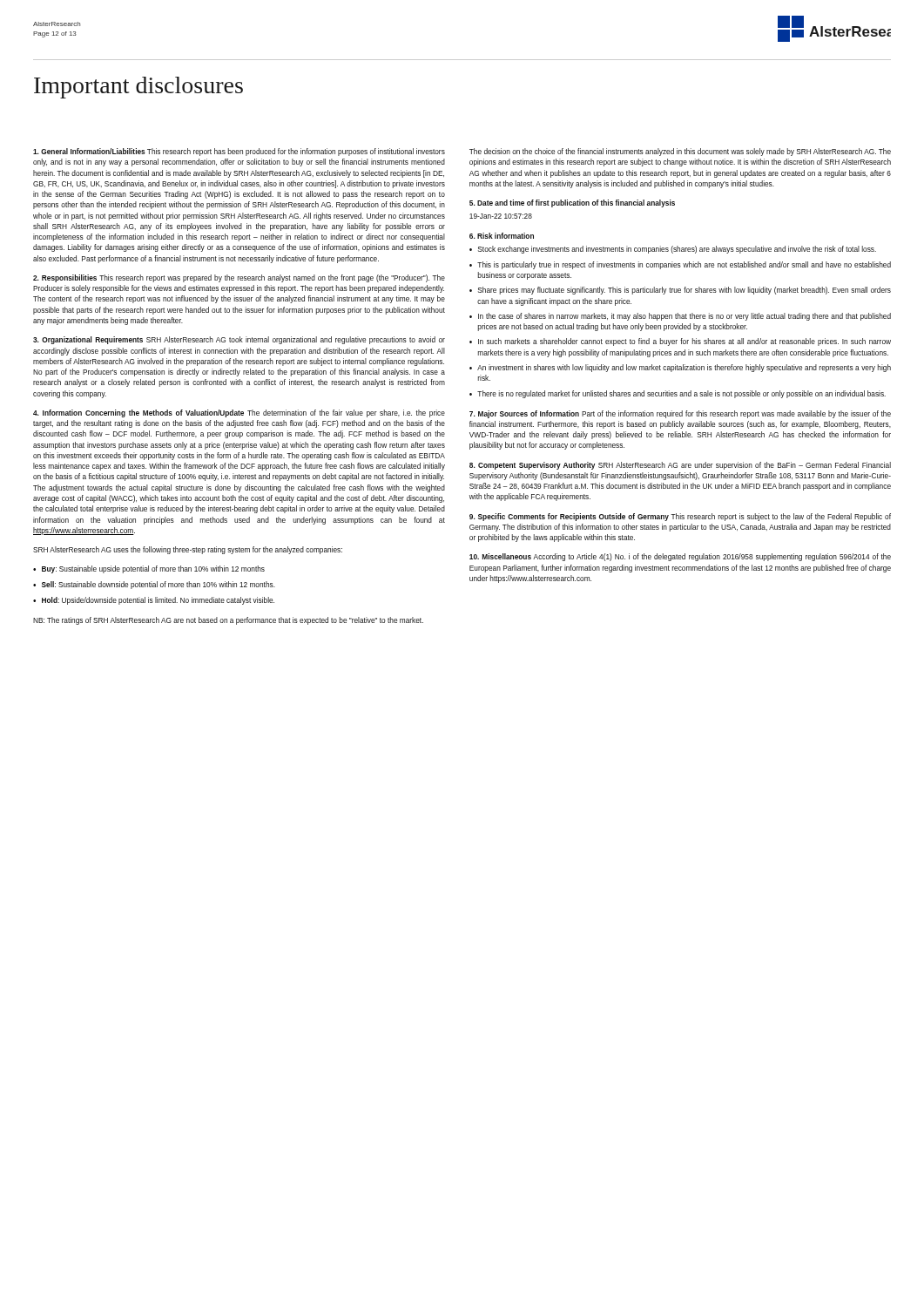924x1307 pixels.
Task: Find the element starting "This is particularly true"
Action: coord(684,270)
